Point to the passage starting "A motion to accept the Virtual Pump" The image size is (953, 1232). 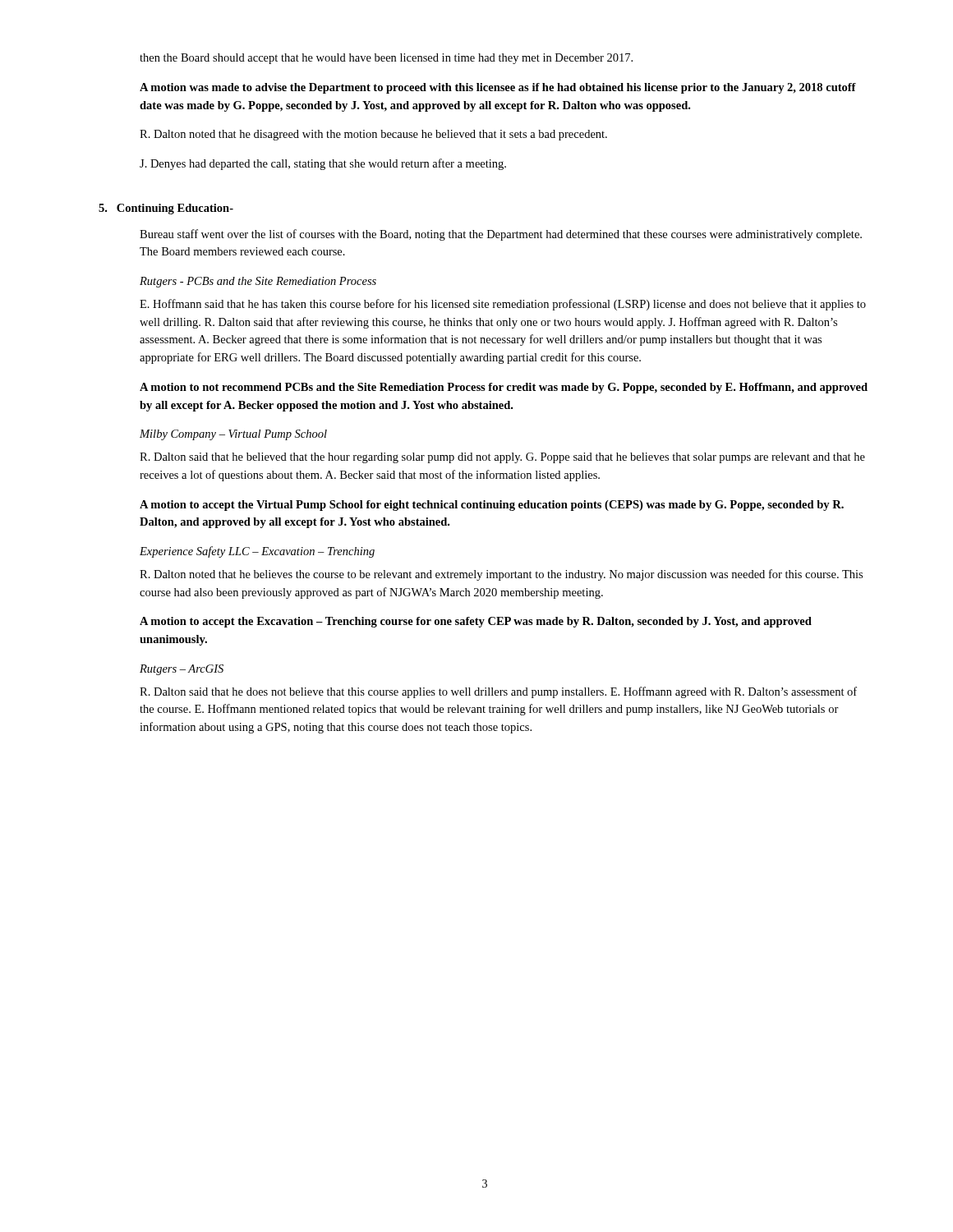coord(492,513)
